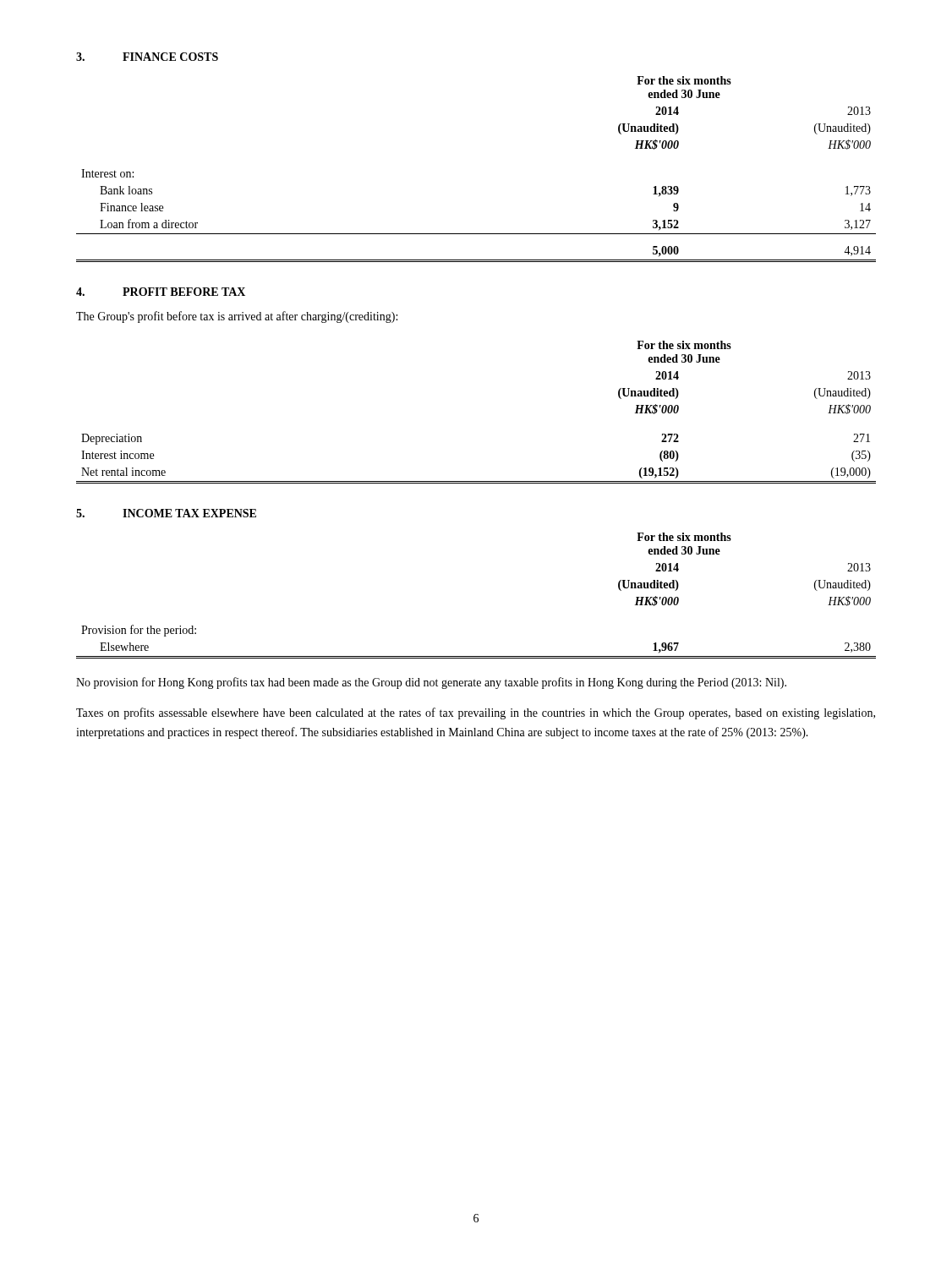Select the passage starting "No provision for Hong Kong profits tax had"

tap(432, 683)
